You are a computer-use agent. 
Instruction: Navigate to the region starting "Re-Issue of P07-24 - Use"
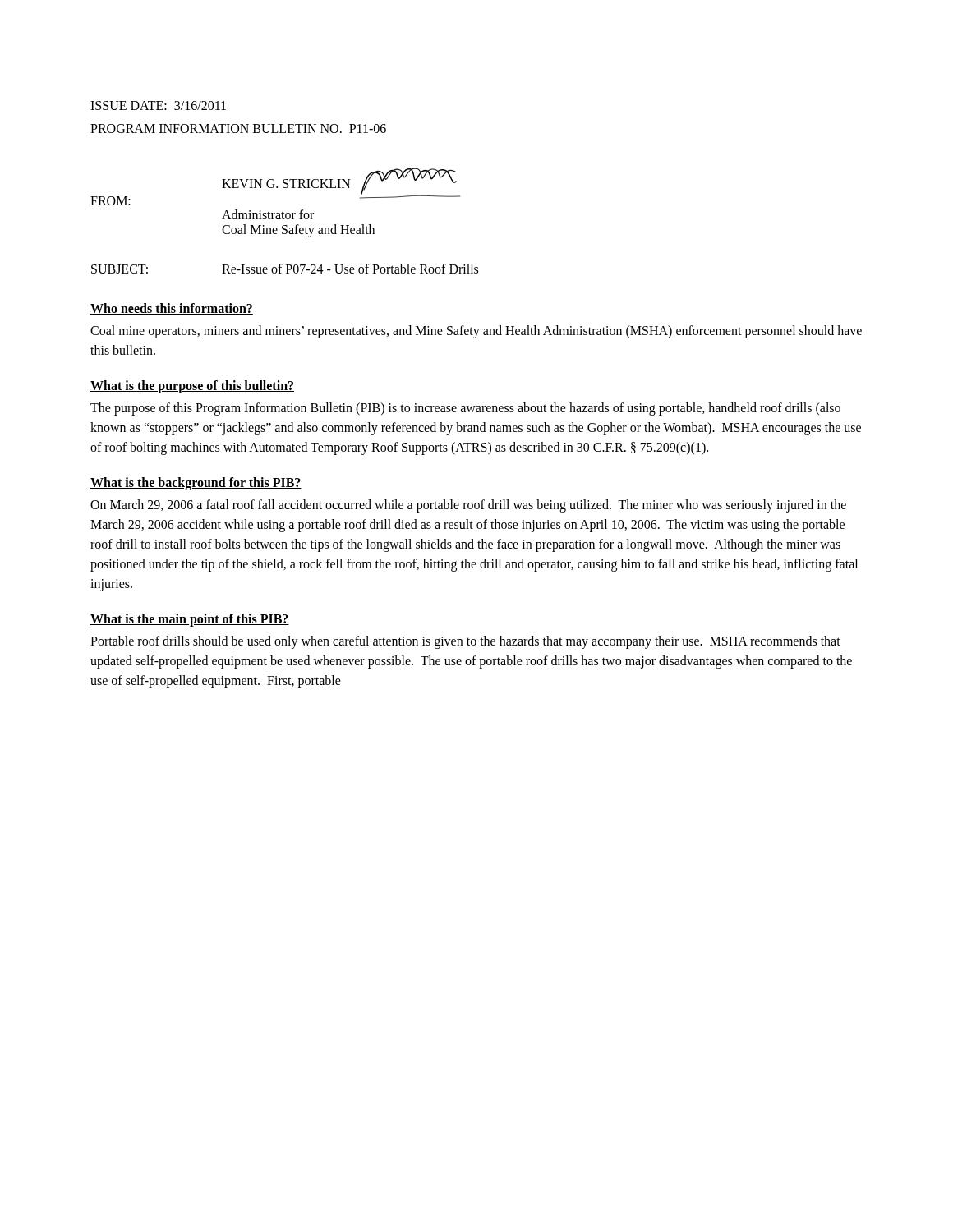pos(350,269)
